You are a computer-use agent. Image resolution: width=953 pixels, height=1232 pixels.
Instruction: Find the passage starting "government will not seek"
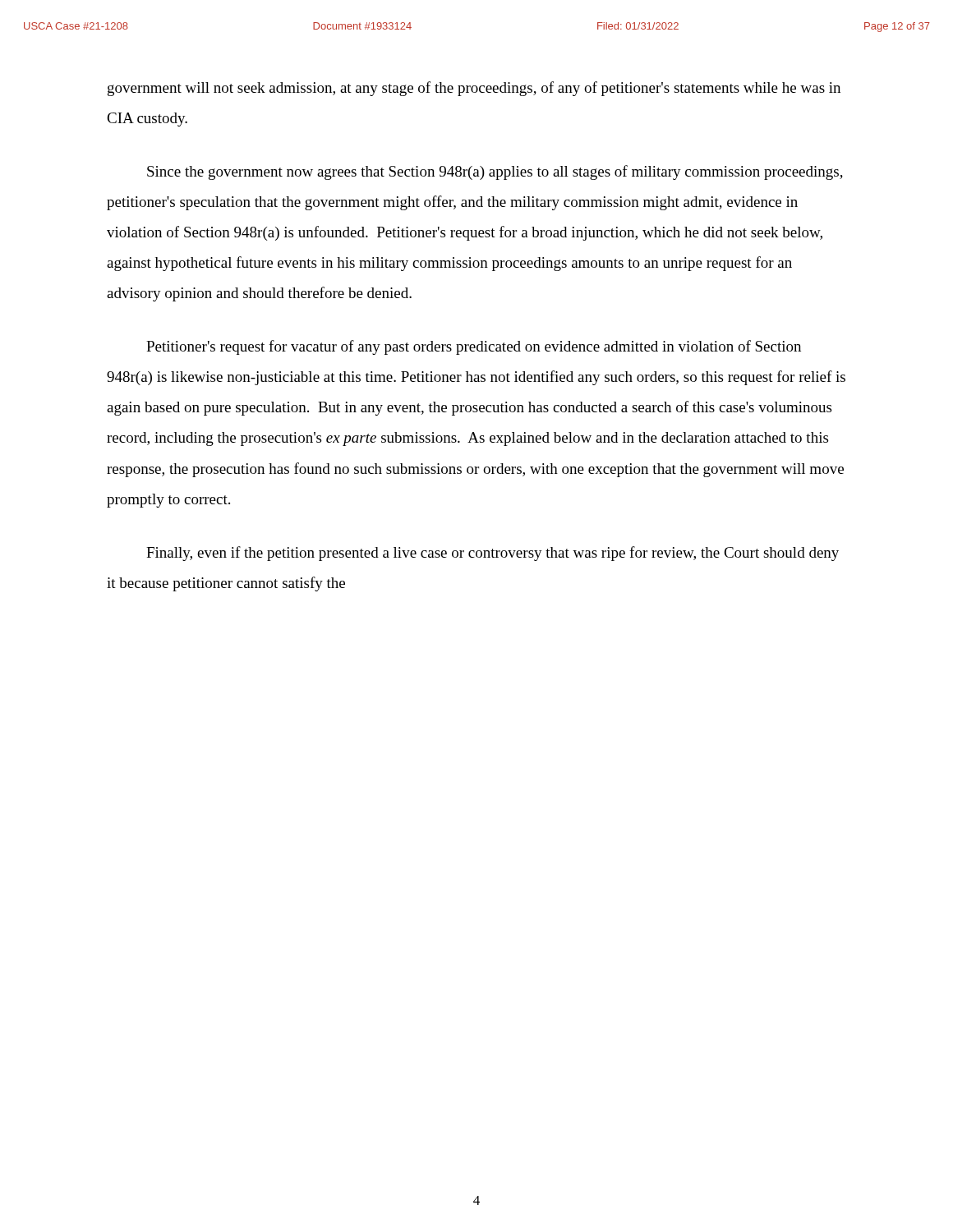point(474,103)
